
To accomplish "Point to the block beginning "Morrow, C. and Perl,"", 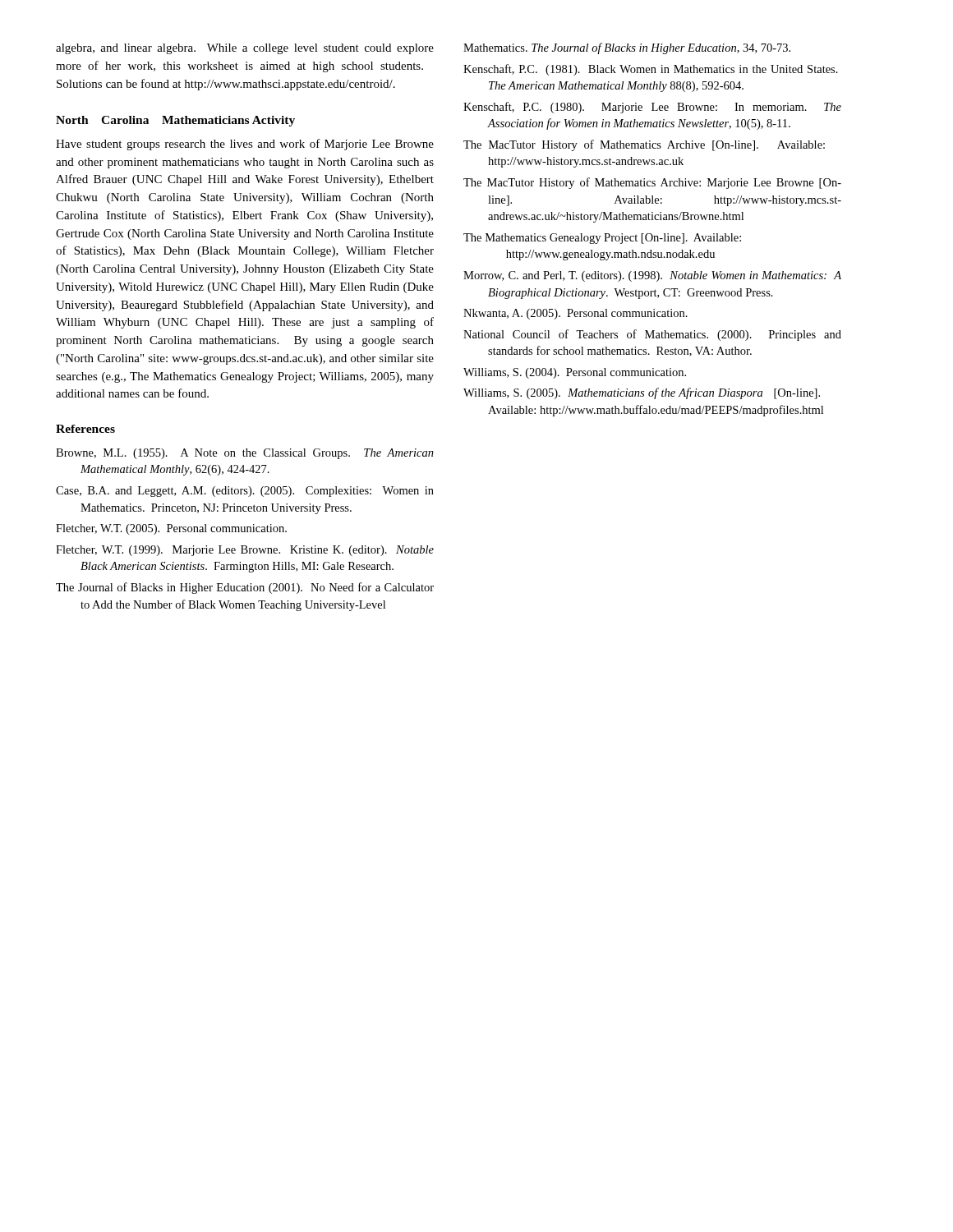I will click(652, 284).
